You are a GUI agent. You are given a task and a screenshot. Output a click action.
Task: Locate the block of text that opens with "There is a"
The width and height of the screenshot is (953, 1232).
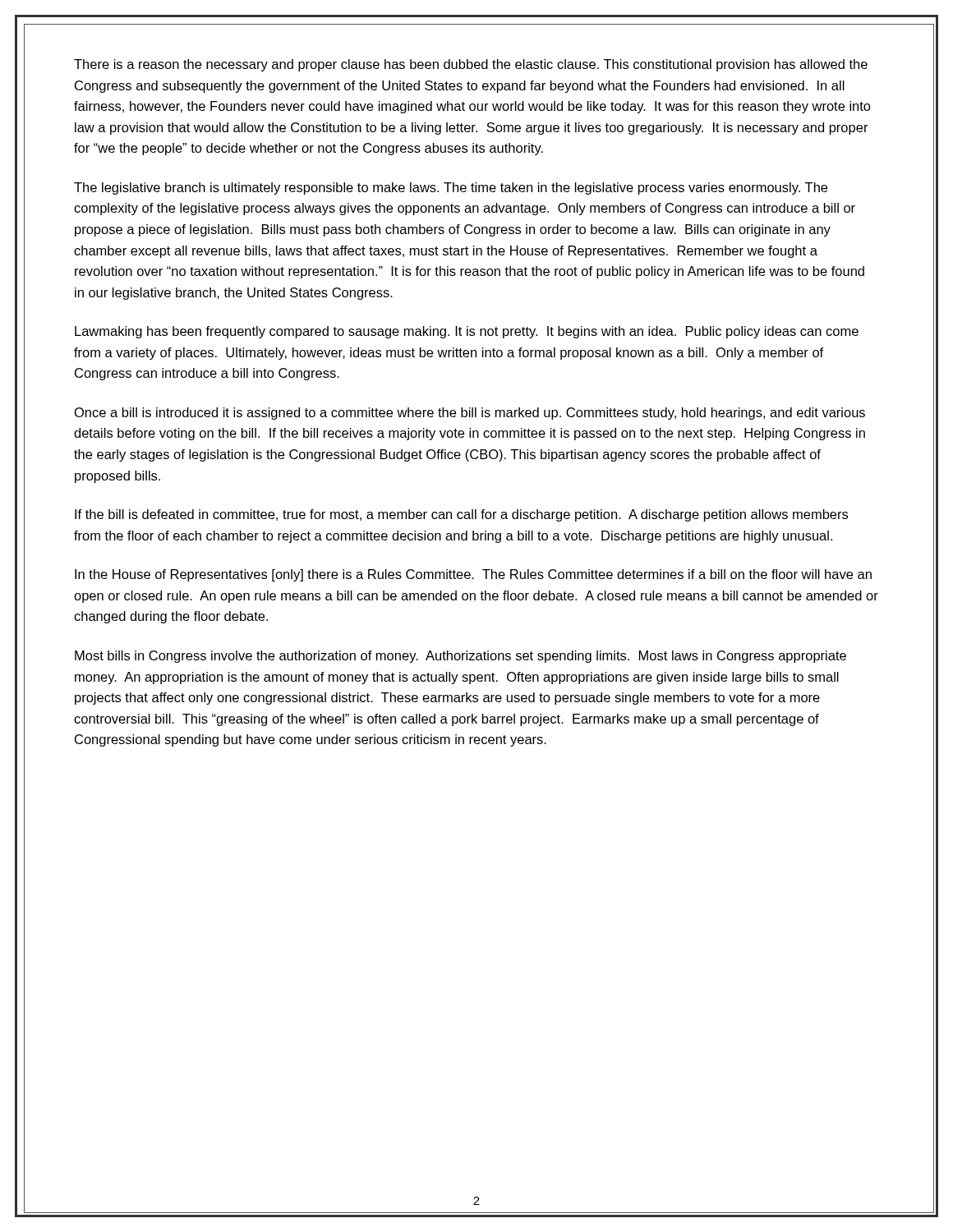472,106
